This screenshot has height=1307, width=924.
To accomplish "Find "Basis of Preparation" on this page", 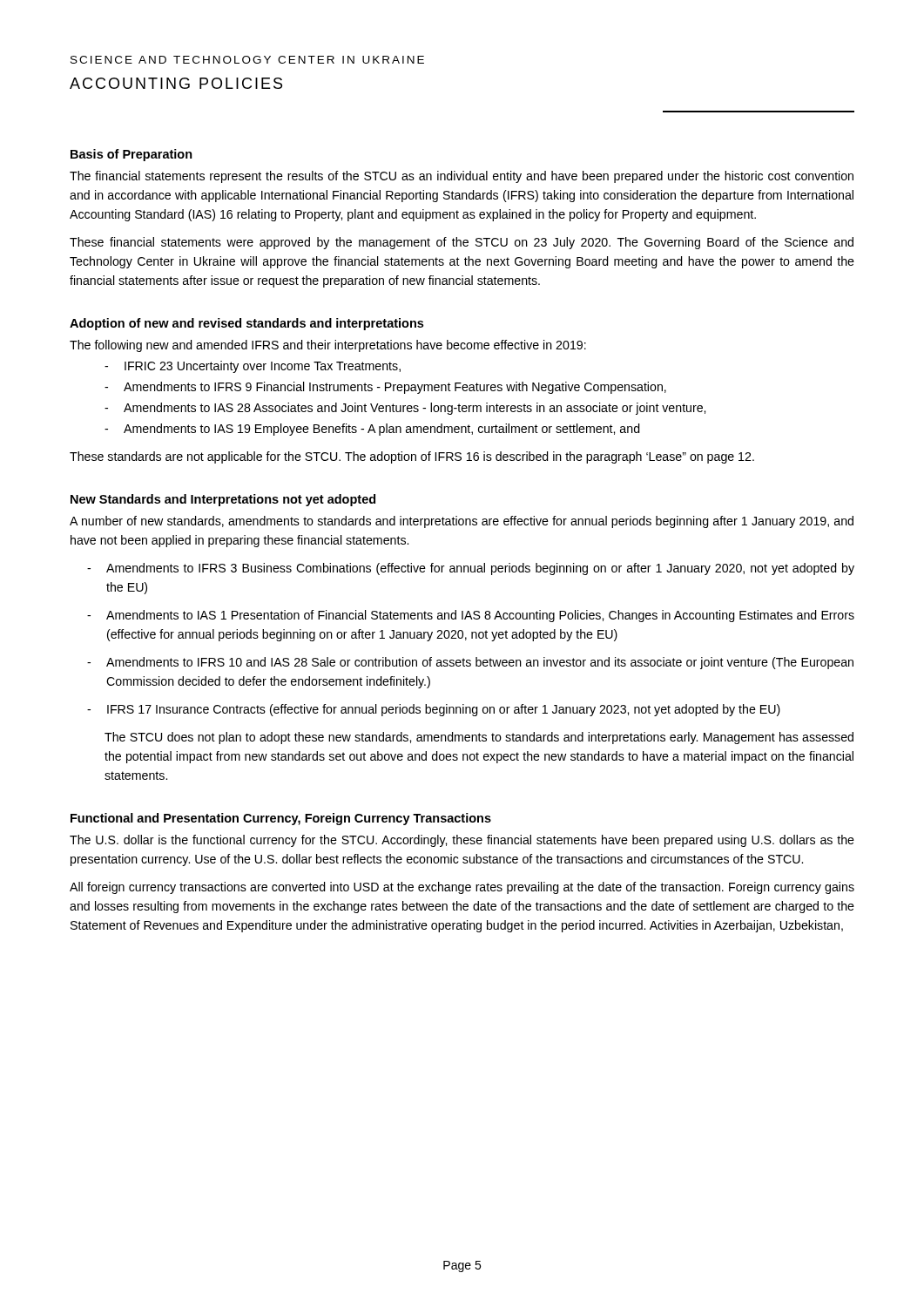I will click(131, 154).
